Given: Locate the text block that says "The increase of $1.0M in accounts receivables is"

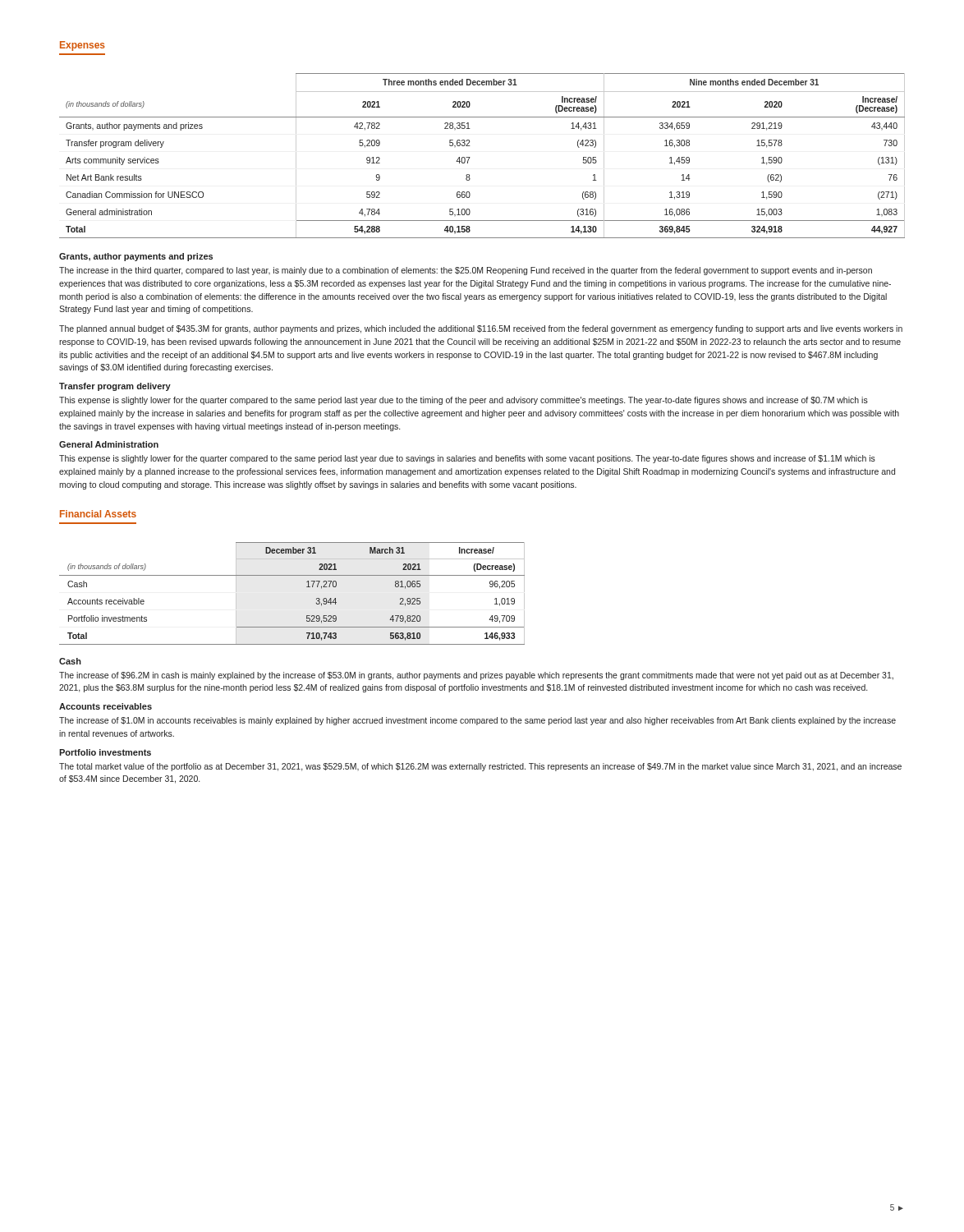Looking at the screenshot, I should [x=477, y=727].
